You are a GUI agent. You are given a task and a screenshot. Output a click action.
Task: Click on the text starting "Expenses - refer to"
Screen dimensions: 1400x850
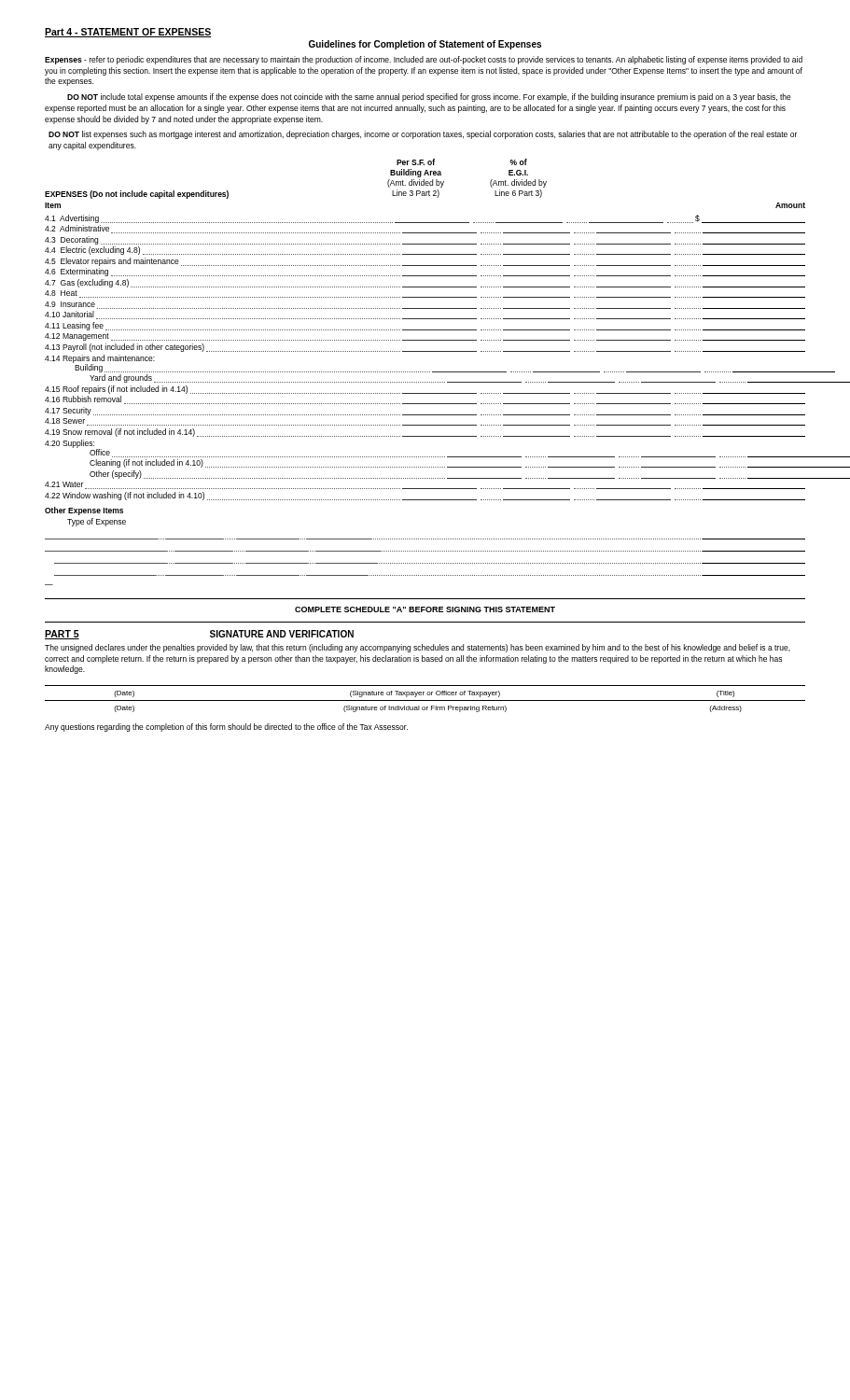click(425, 71)
